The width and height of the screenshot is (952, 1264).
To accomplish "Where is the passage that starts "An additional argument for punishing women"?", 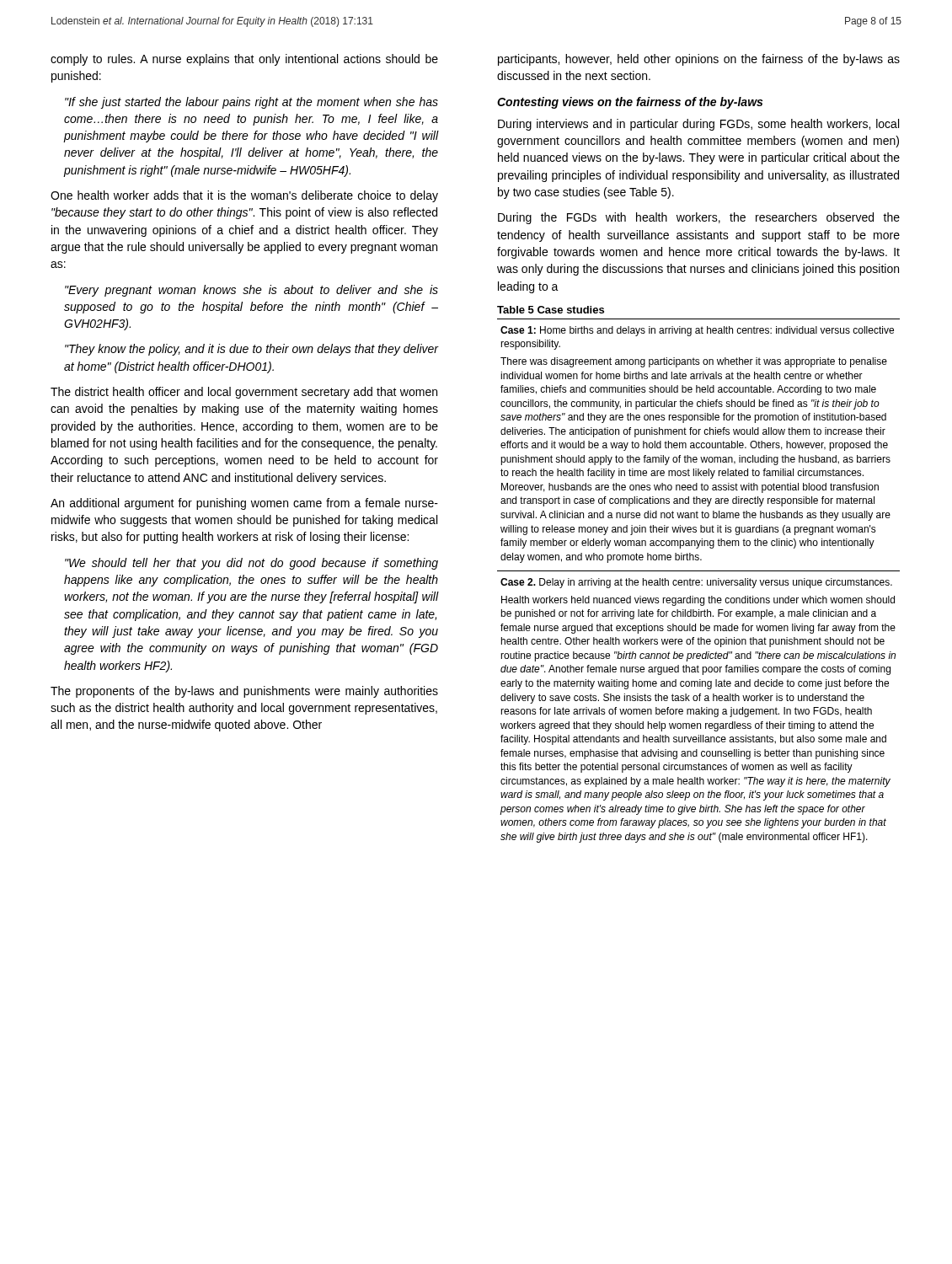I will click(x=244, y=520).
